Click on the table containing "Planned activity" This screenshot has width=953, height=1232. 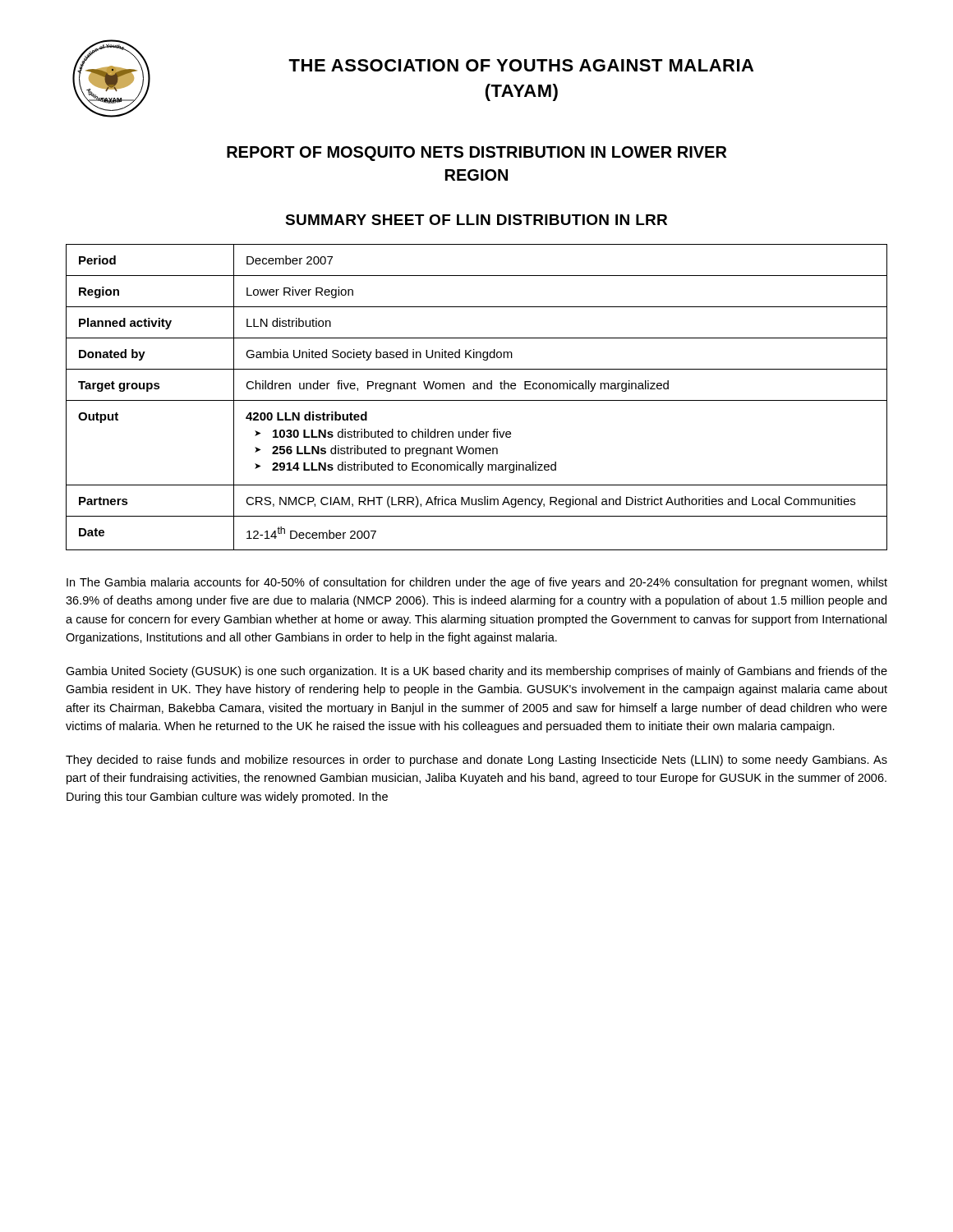coord(476,397)
